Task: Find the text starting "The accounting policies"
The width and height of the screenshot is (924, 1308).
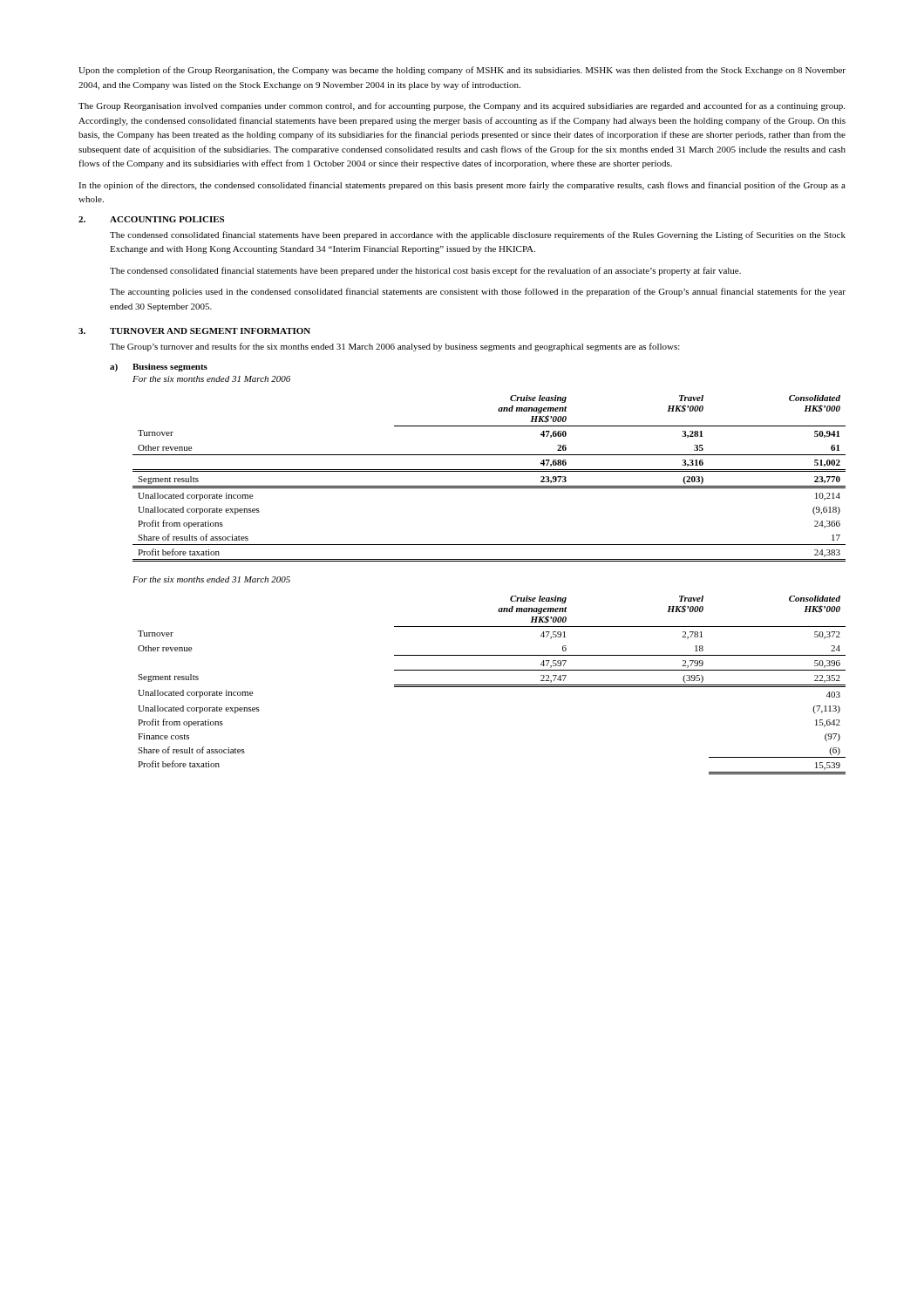Action: coord(478,298)
